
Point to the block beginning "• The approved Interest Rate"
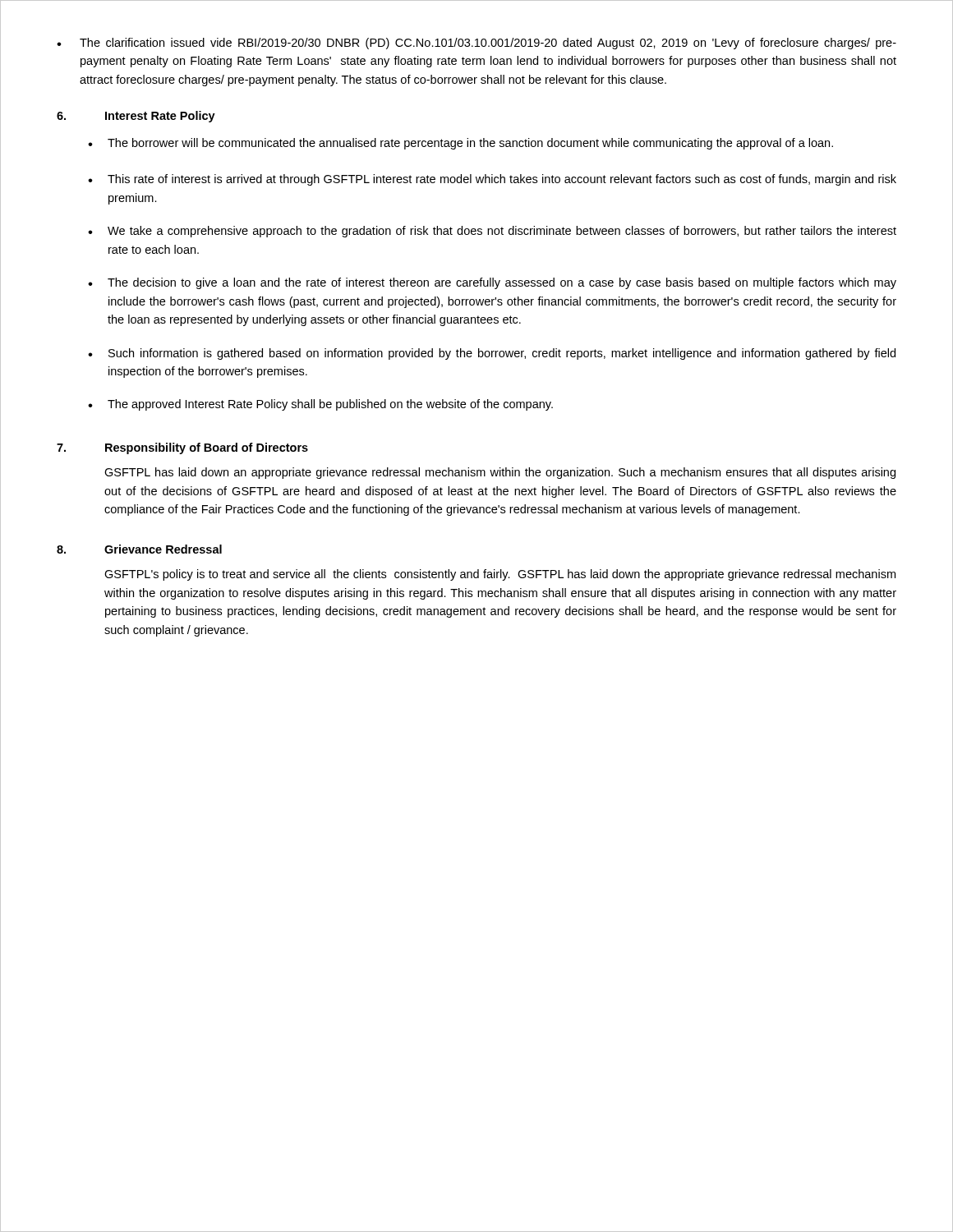point(492,406)
